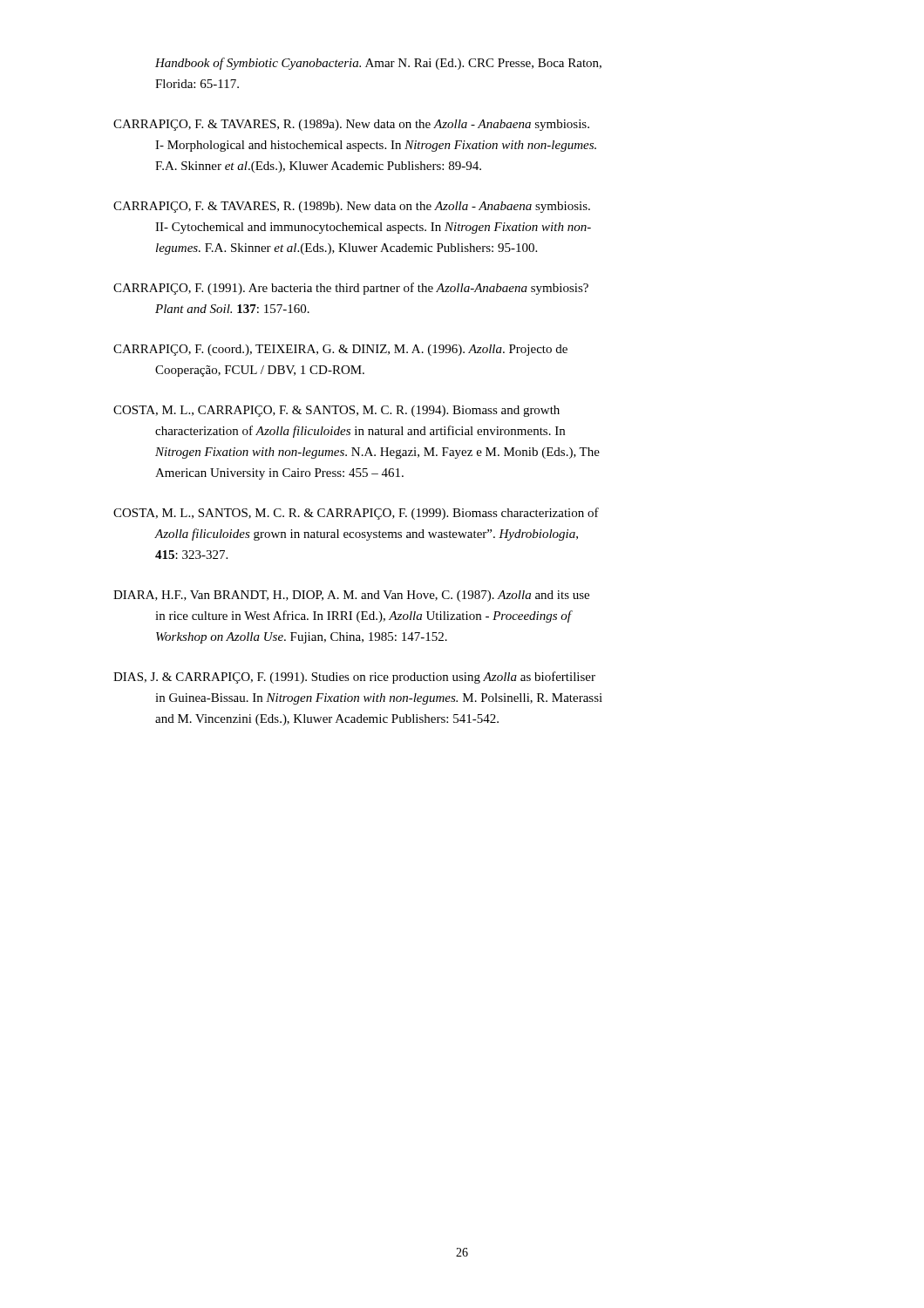The width and height of the screenshot is (924, 1308).
Task: Navigate to the text starting "CARRAPIÇO, F. (coord.), TEIXEIRA, G."
Action: coord(475,359)
